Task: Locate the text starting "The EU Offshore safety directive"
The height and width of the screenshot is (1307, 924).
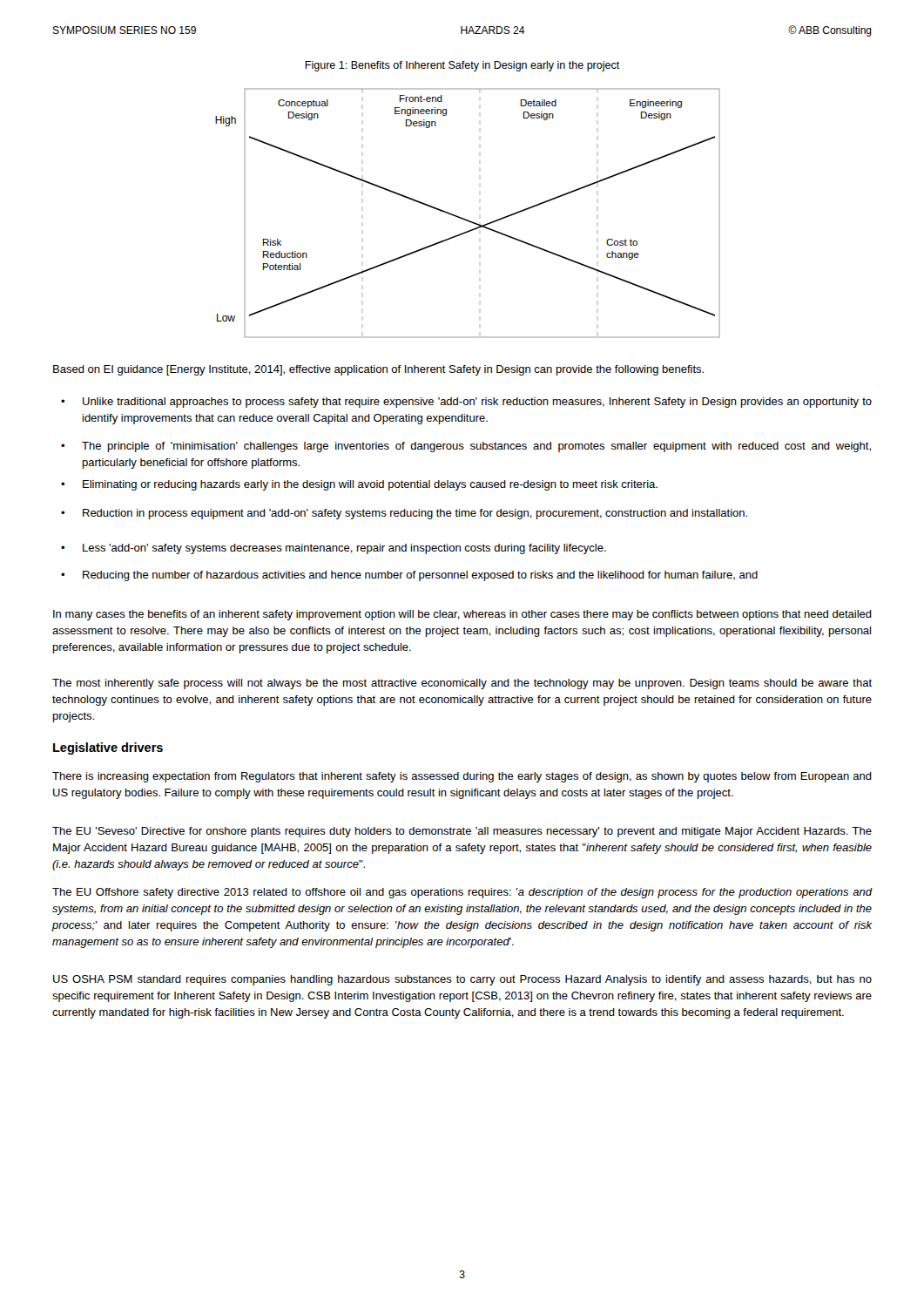Action: point(462,916)
